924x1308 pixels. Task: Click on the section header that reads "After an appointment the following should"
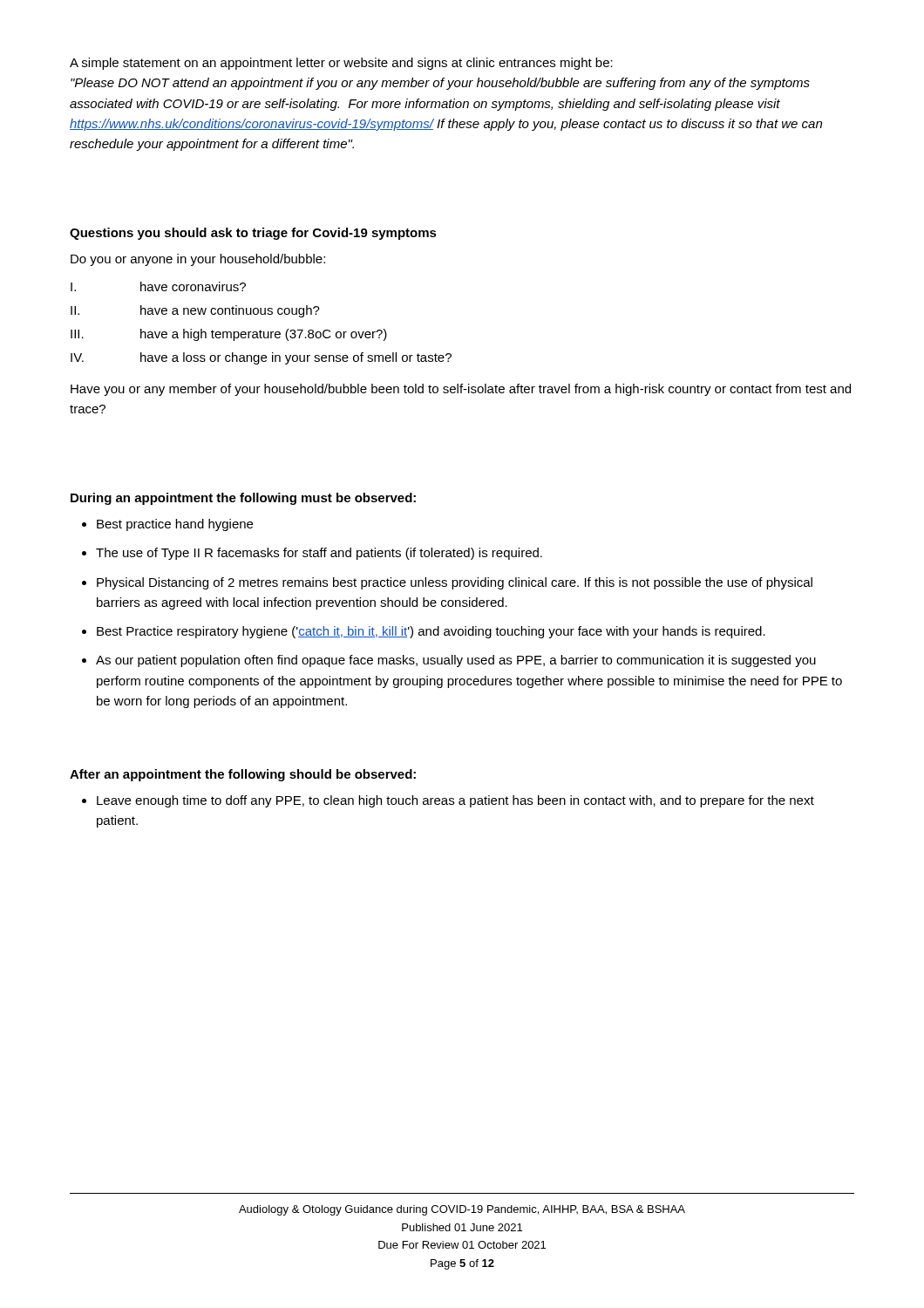click(243, 774)
